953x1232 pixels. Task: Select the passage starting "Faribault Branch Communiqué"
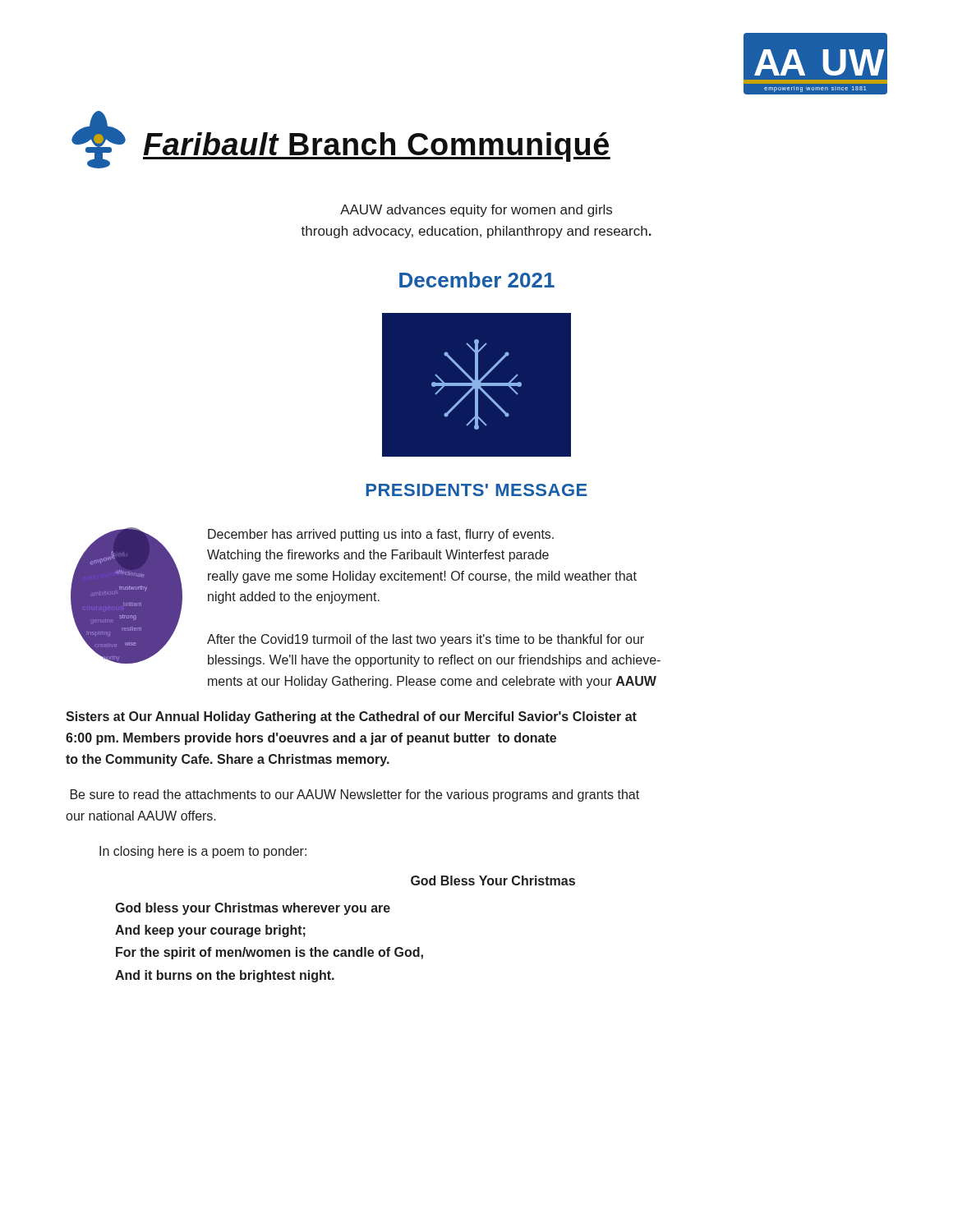point(377,144)
